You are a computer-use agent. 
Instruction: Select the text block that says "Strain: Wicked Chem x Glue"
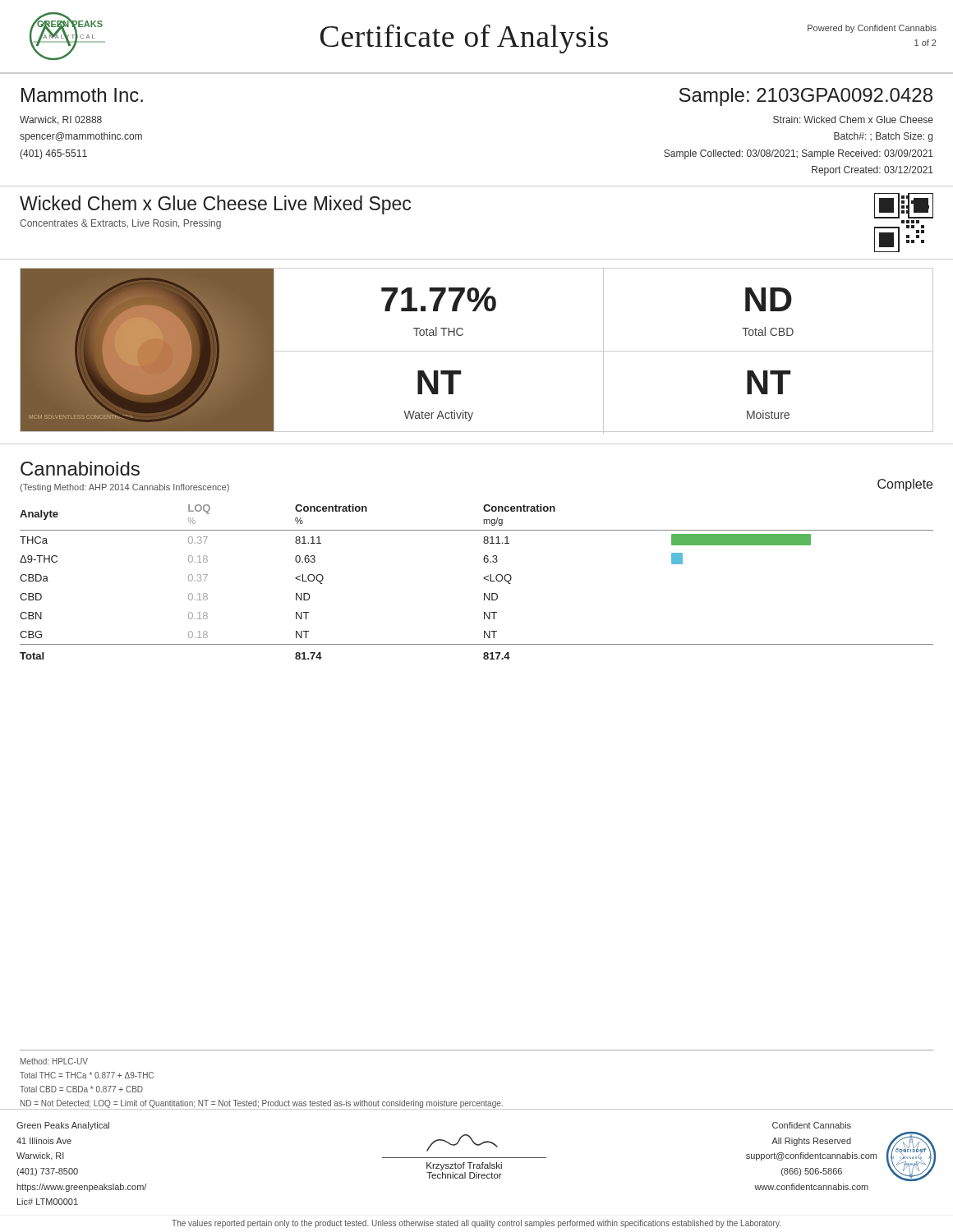(x=798, y=145)
